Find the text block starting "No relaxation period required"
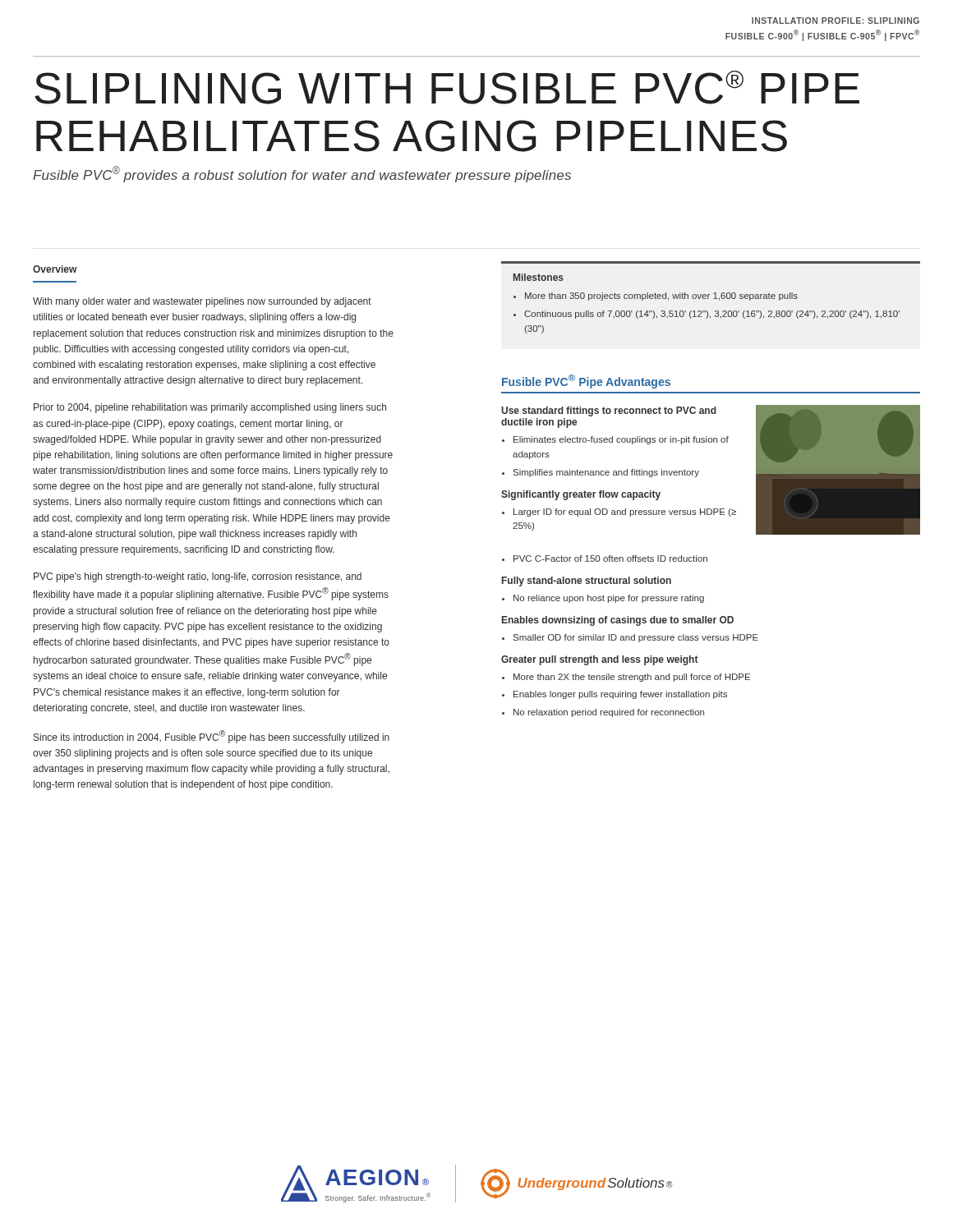The image size is (953, 1232). pos(609,713)
